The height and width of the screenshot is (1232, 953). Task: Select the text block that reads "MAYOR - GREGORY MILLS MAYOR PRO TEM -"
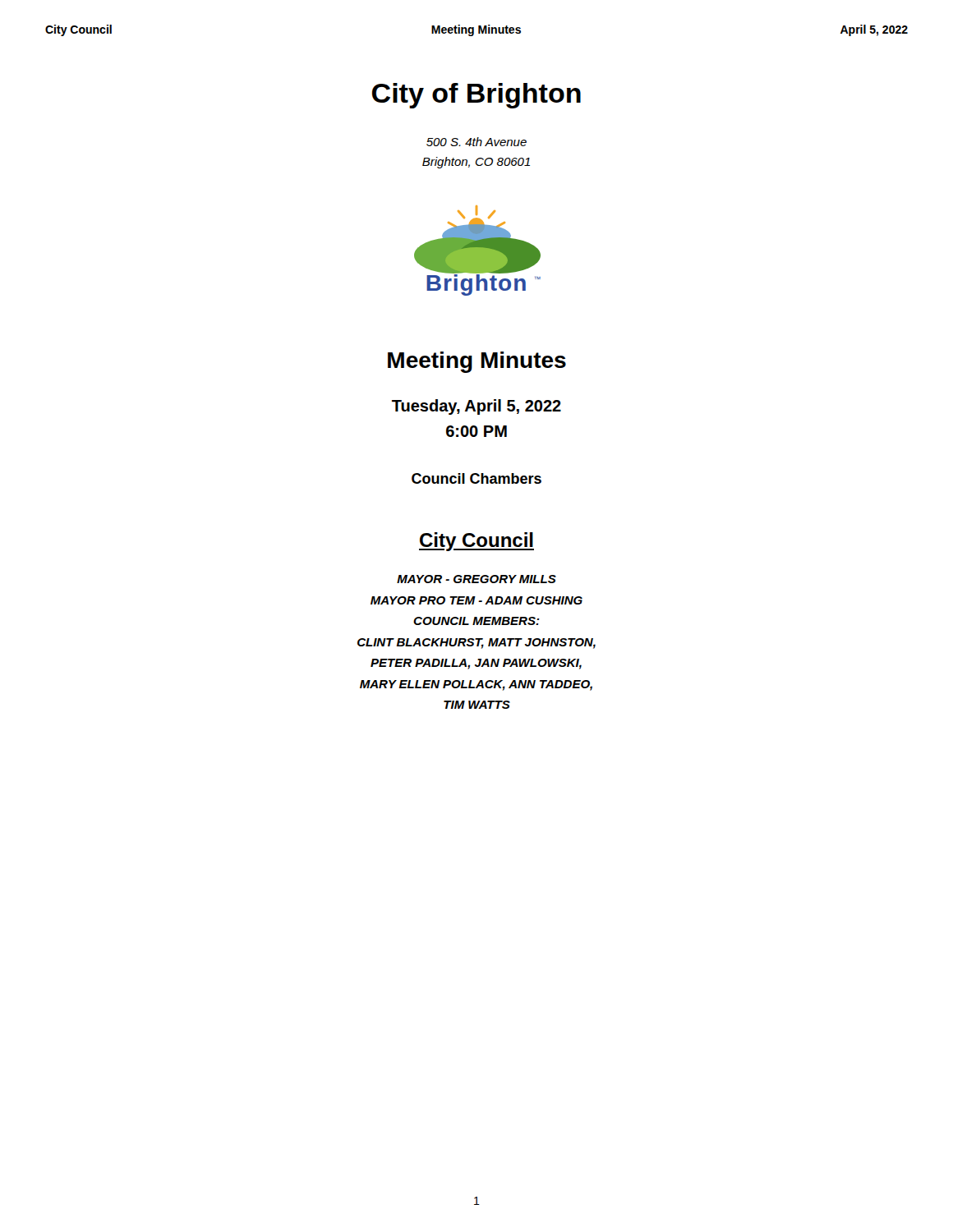[x=476, y=641]
